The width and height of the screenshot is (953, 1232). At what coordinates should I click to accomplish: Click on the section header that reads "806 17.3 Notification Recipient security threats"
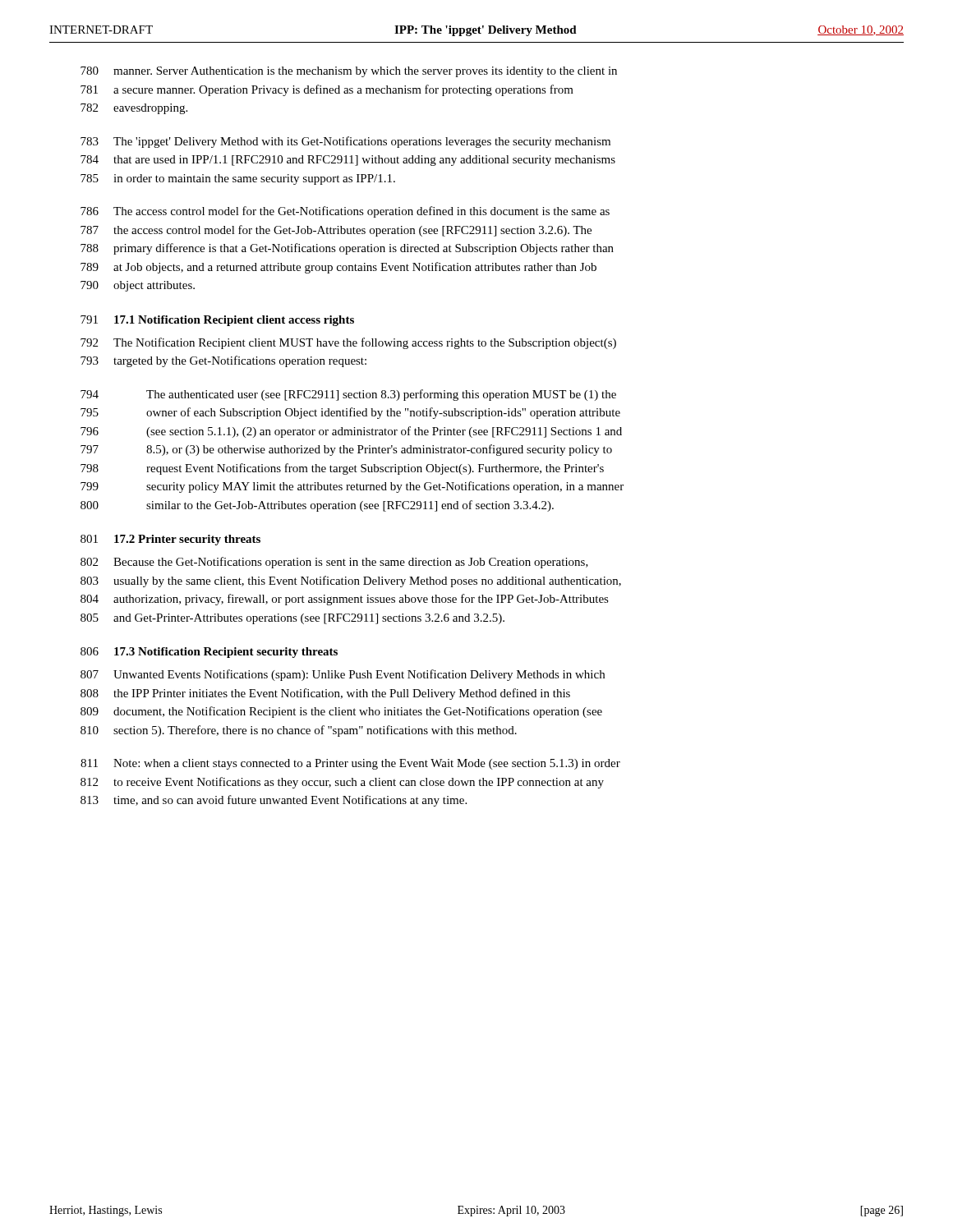coord(209,653)
